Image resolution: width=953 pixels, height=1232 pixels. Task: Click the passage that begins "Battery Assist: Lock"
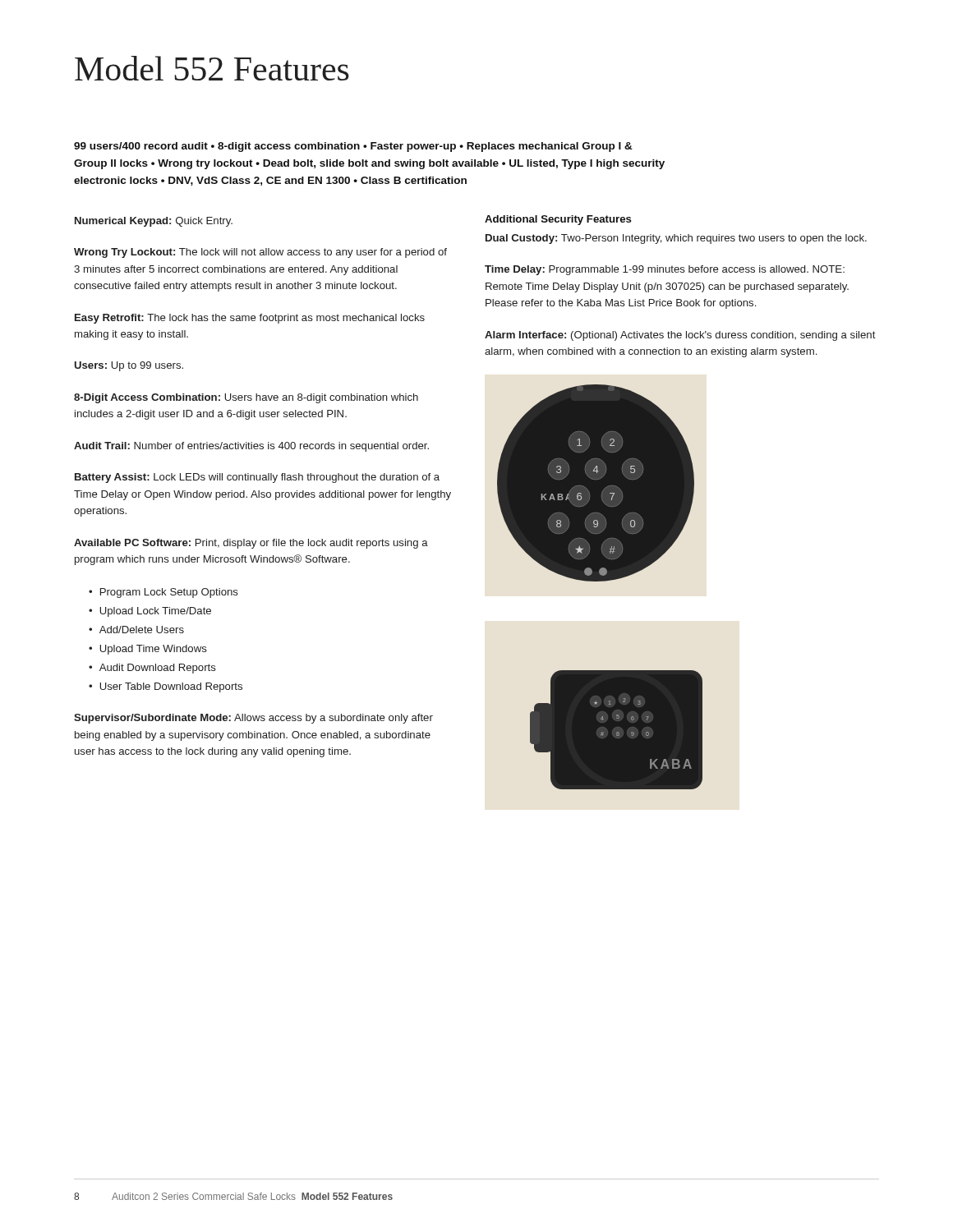(x=263, y=494)
